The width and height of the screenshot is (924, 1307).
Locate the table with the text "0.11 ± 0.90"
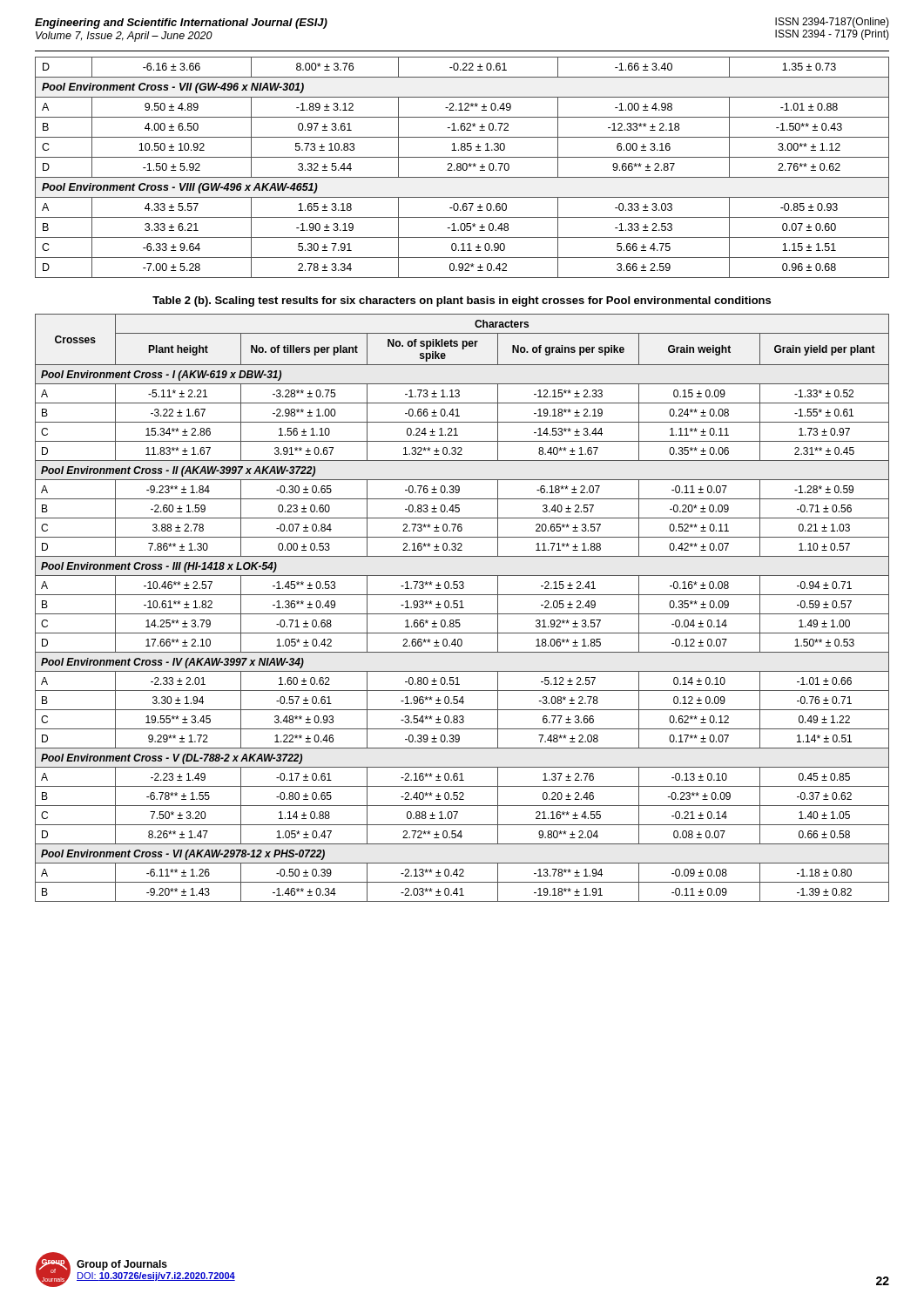[x=462, y=167]
